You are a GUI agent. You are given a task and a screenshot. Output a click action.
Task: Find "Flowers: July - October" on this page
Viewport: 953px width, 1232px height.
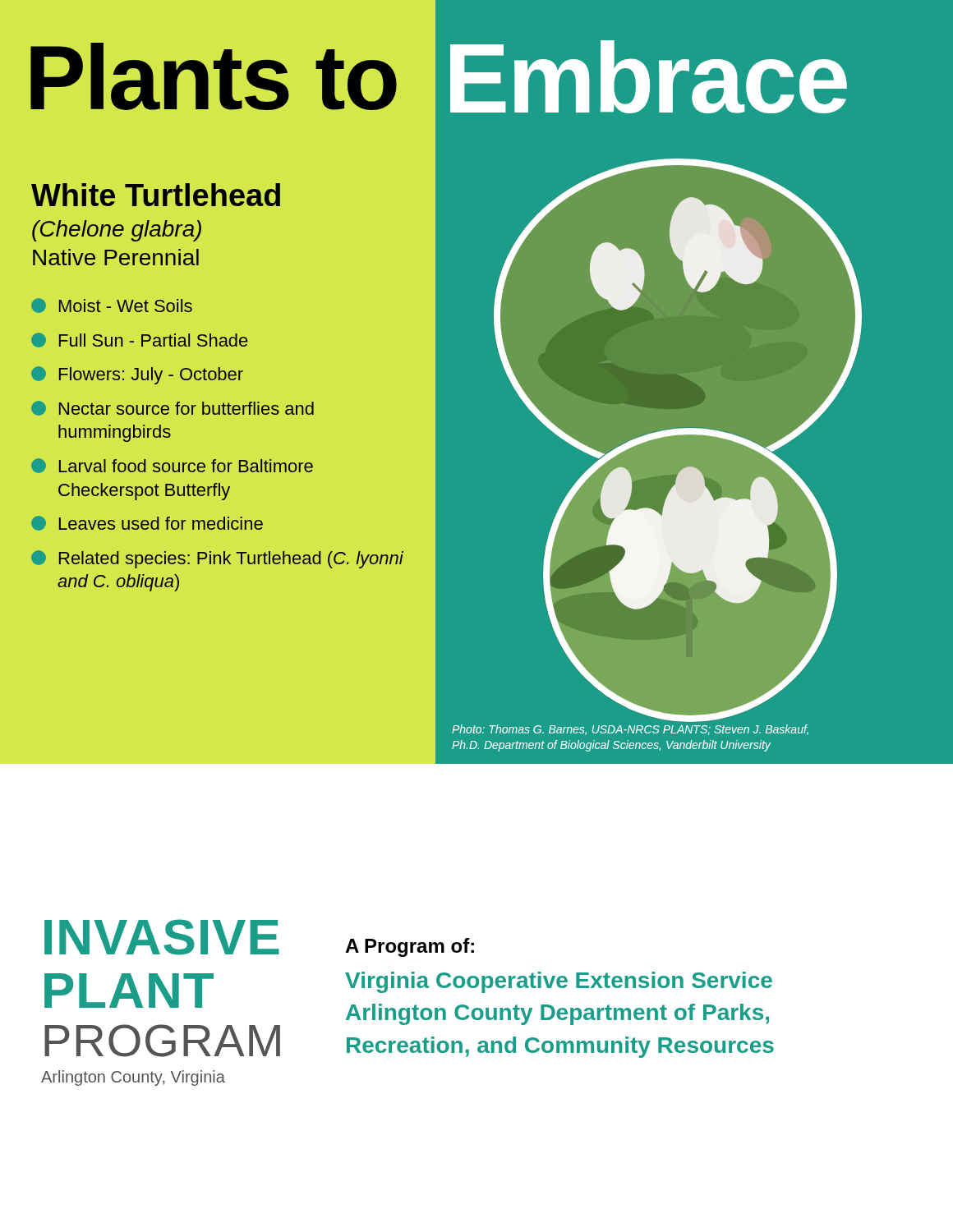coord(137,375)
